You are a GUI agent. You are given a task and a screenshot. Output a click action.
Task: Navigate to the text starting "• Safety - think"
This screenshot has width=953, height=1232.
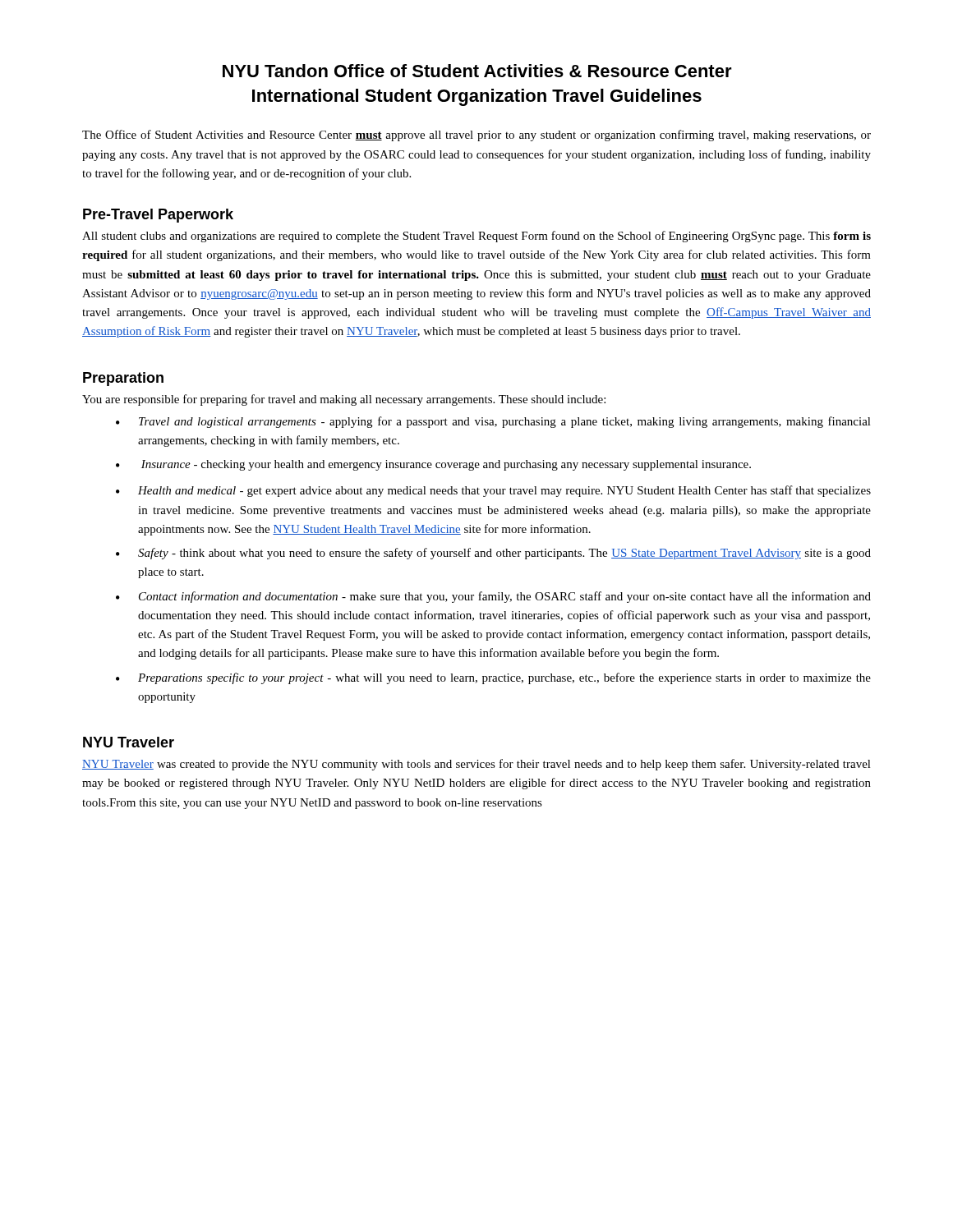click(489, 563)
